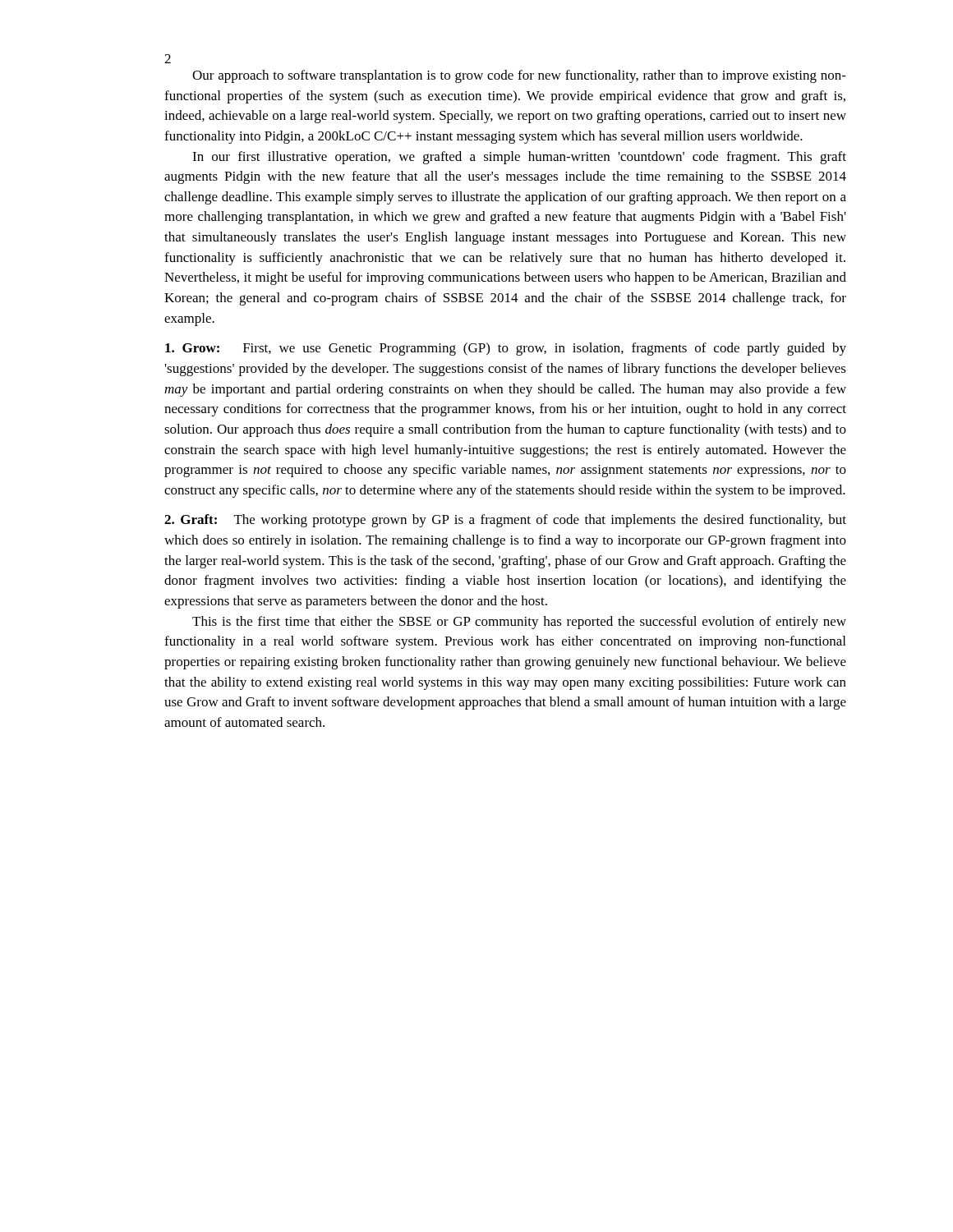Viewport: 953px width, 1232px height.
Task: Find the text block that says "Graft: The working prototype grown"
Action: pyautogui.click(x=505, y=561)
